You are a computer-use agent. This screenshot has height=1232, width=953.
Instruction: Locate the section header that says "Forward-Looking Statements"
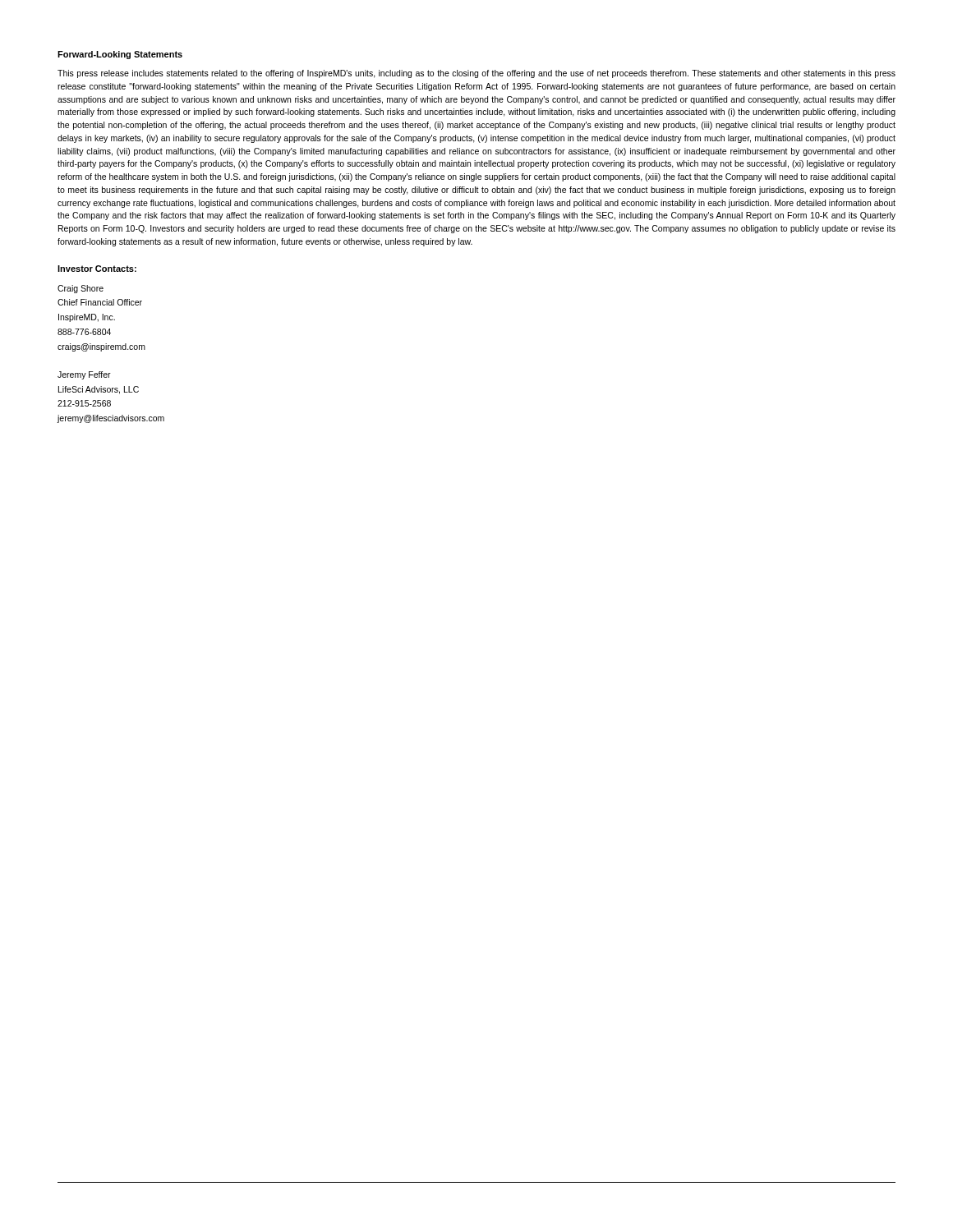pos(120,54)
